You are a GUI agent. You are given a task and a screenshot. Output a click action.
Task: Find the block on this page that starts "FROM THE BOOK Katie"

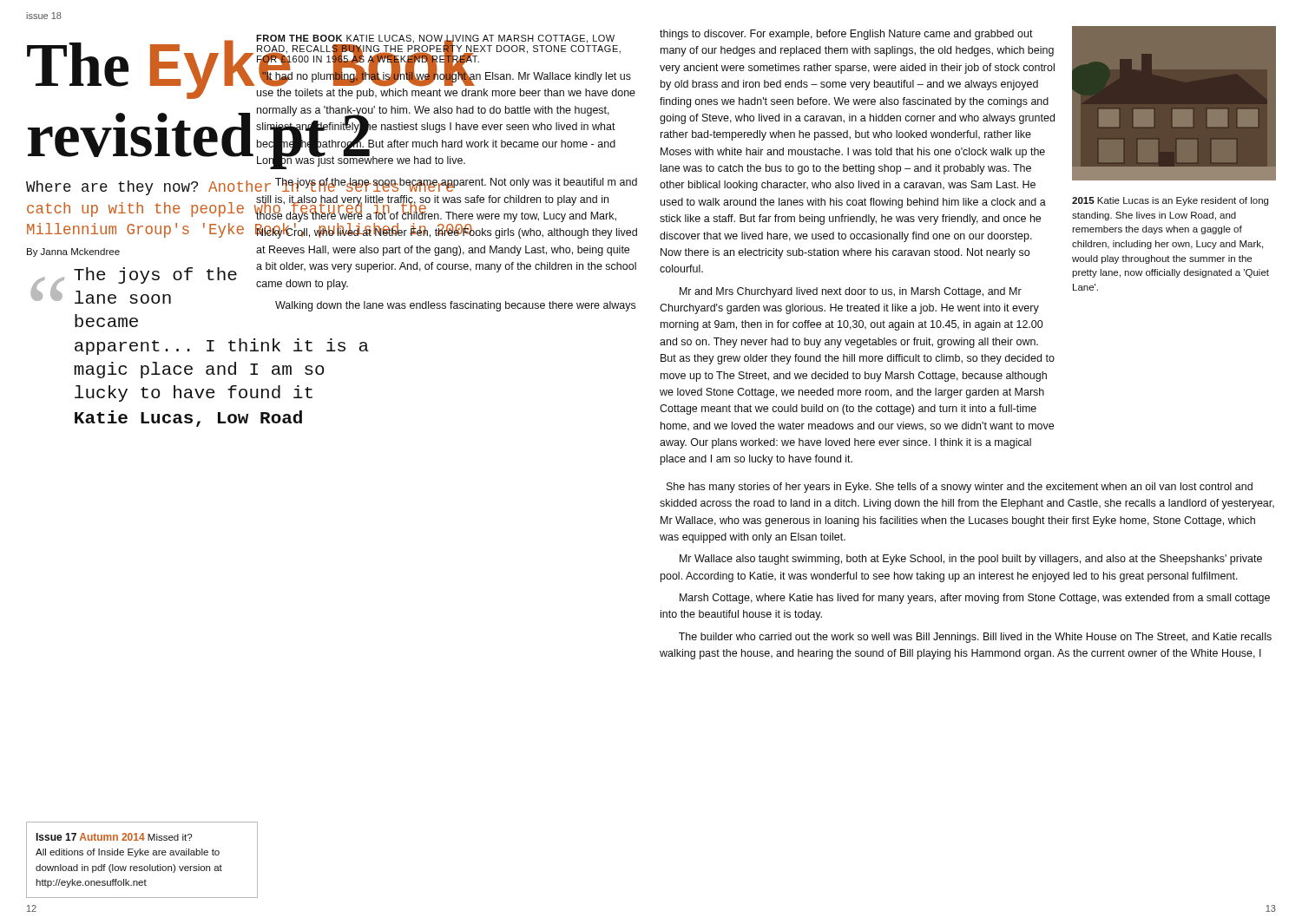click(447, 174)
